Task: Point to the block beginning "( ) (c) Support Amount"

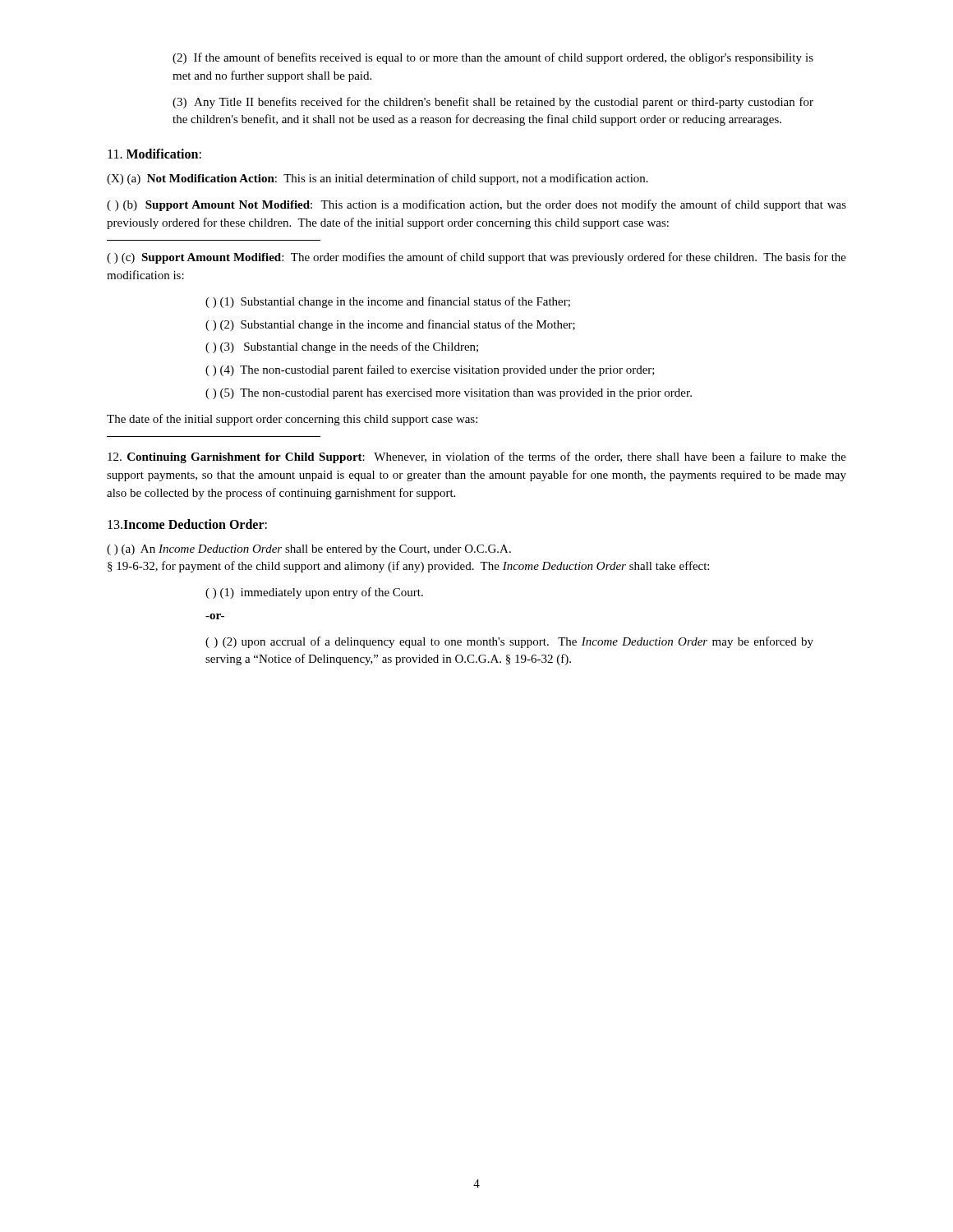Action: tap(476, 267)
